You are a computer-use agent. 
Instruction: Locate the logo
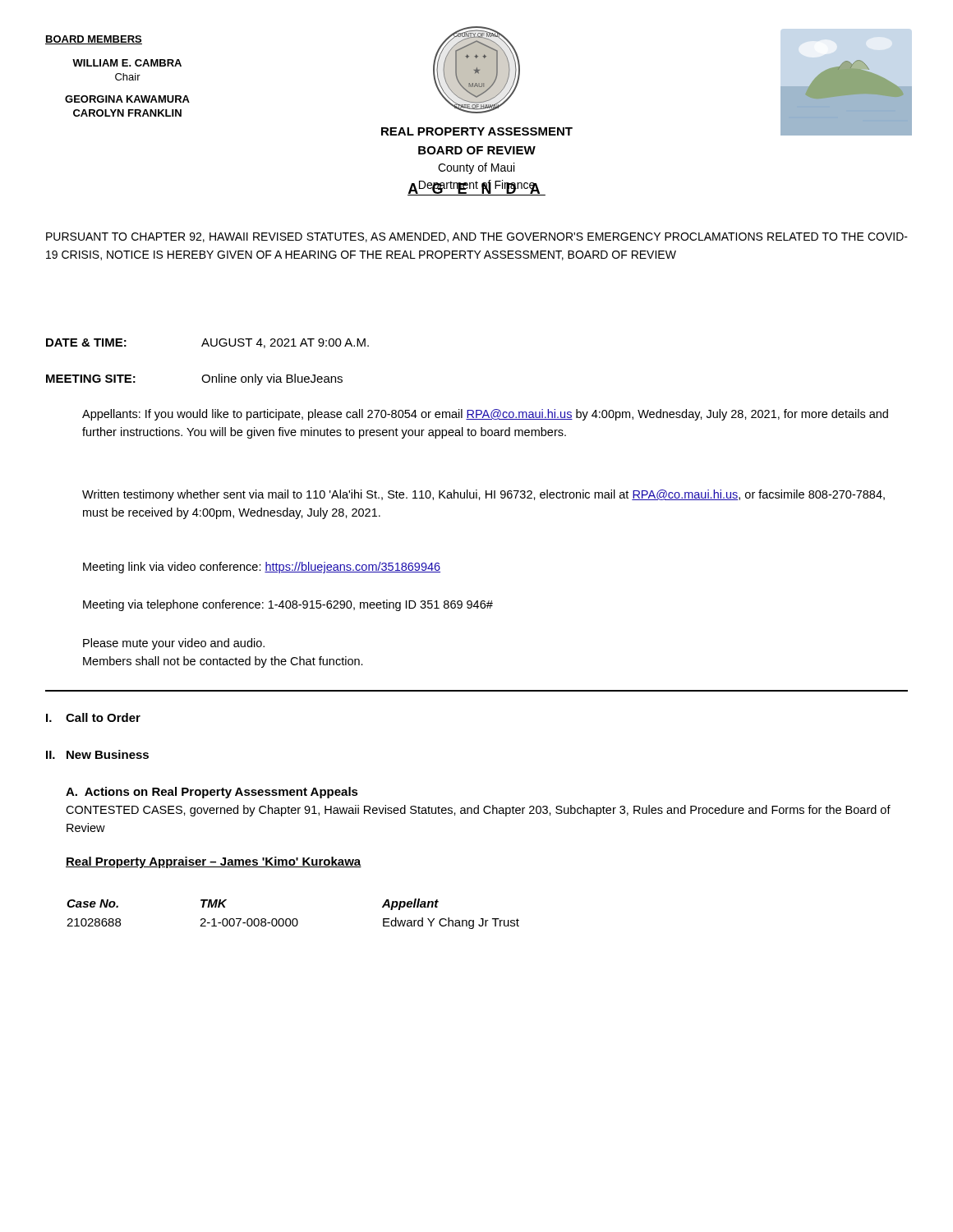tap(476, 71)
